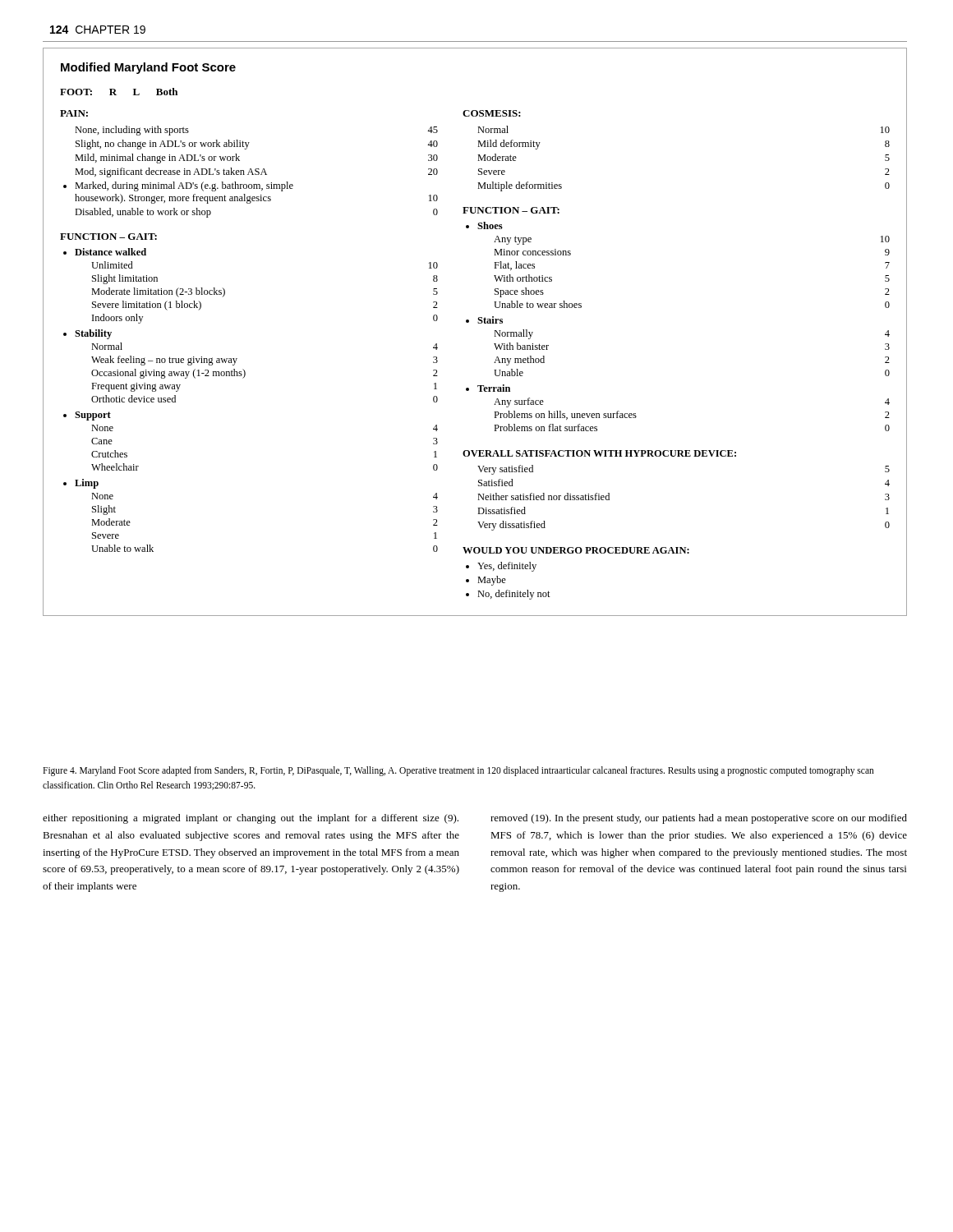Click where it says "Support None4 Cane3 Crutches1 Wheelchair0"
Screen dimensions: 1232x953
[x=93, y=416]
